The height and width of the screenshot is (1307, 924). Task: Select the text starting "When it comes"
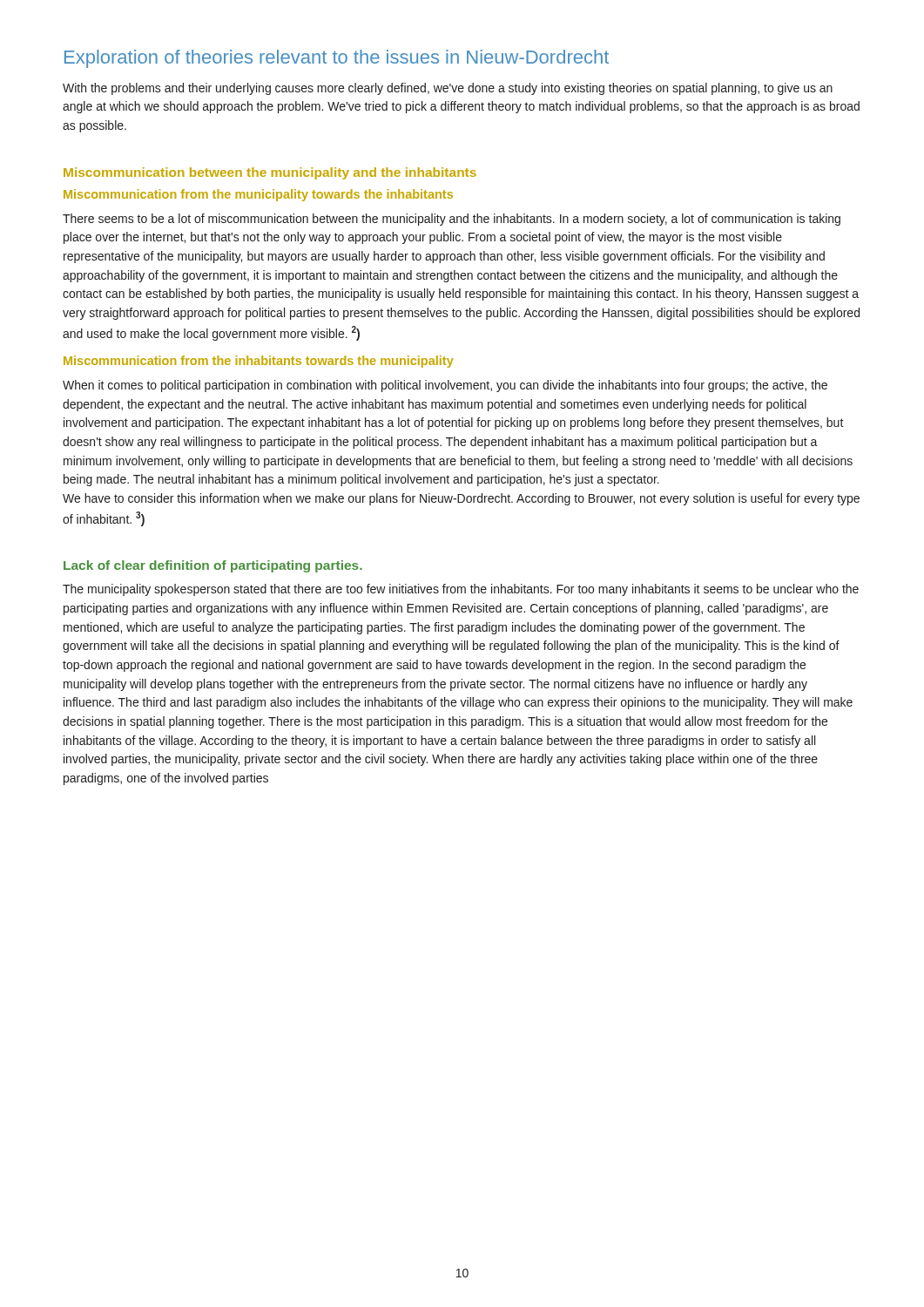click(462, 453)
